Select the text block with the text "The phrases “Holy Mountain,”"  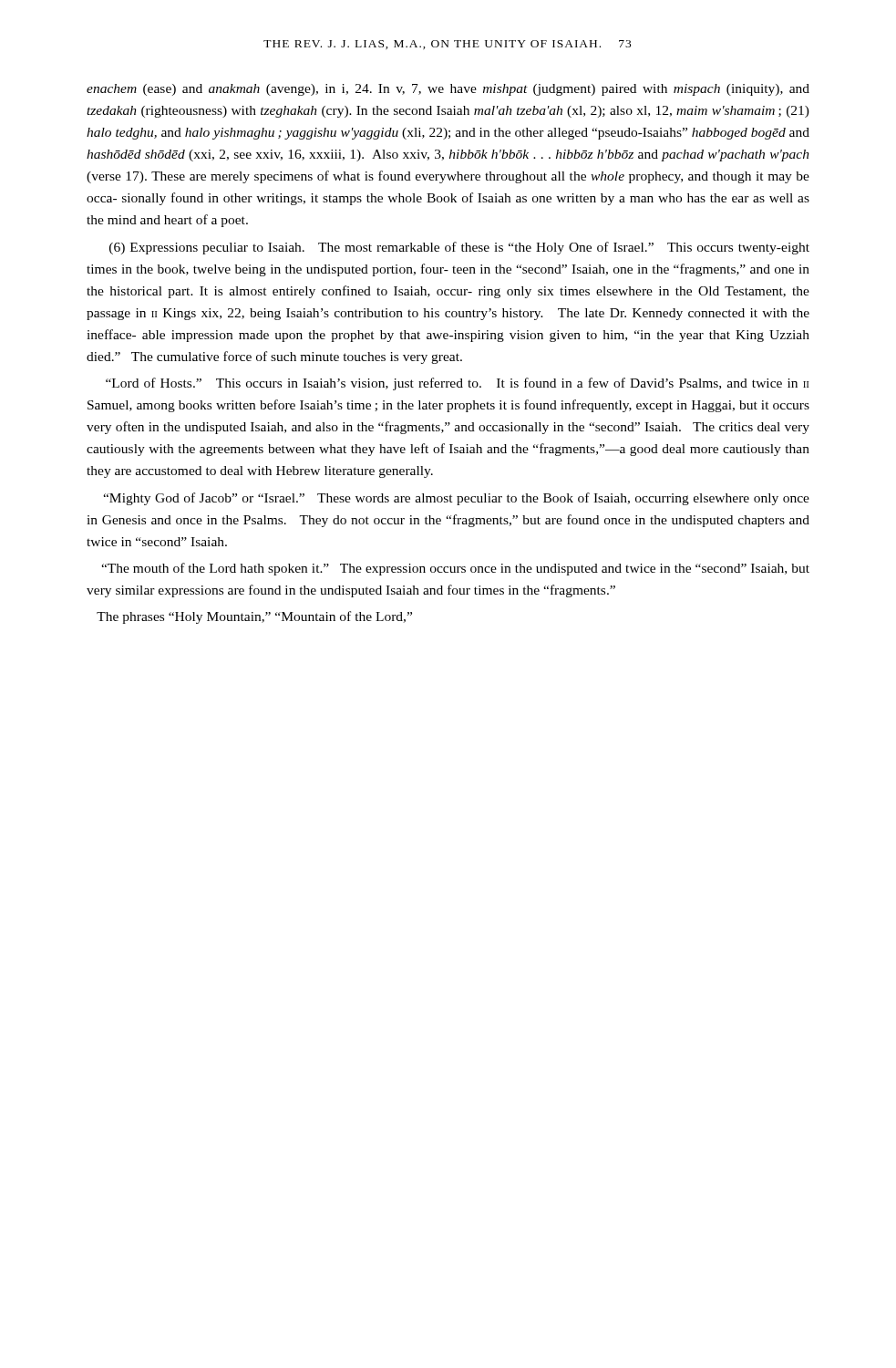tap(254, 617)
